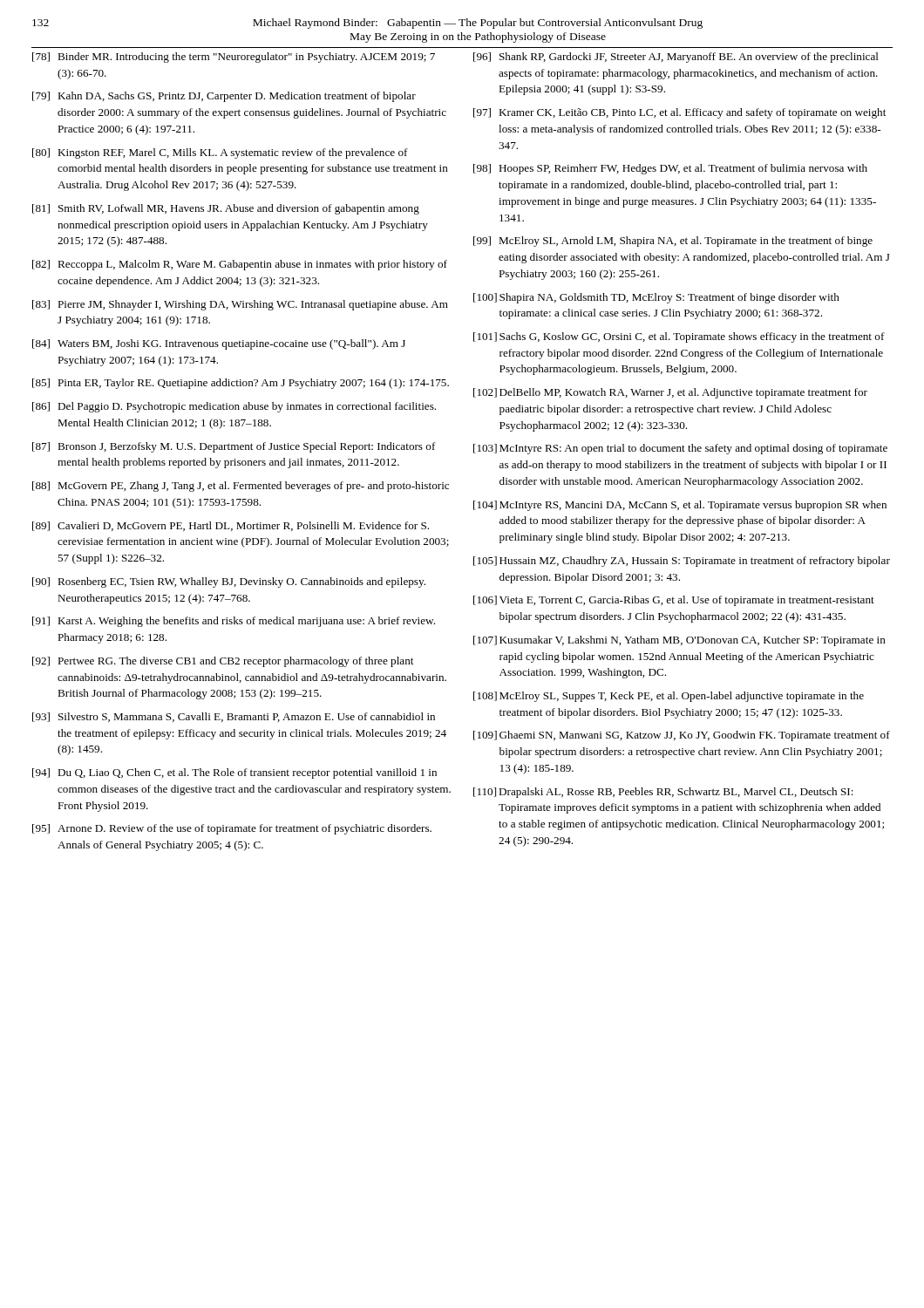The image size is (924, 1308).
Task: Click on the list item containing "[91] Karst A. Weighing"
Action: point(241,630)
